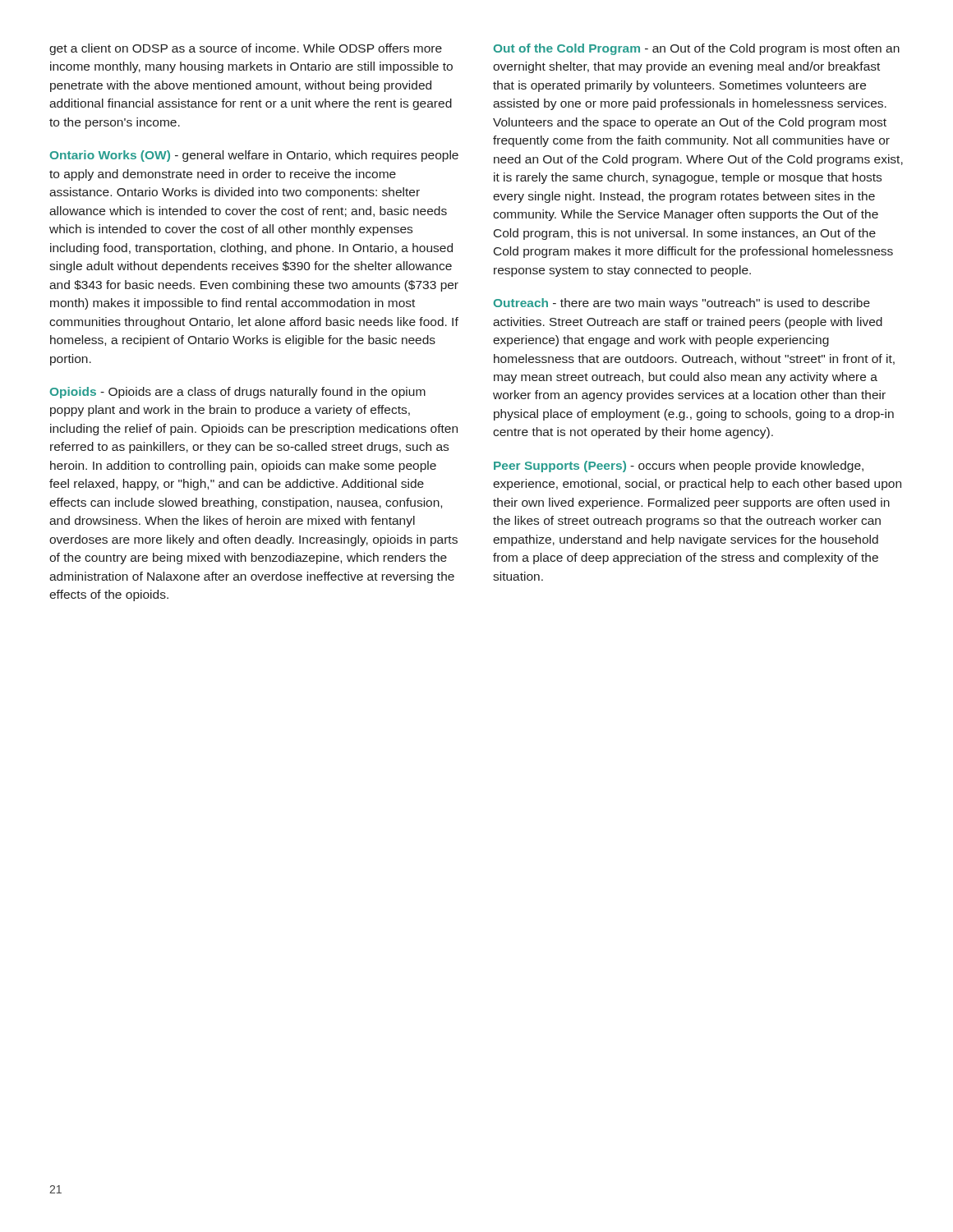Select the region starting "Ontario Works (OW) - general welfare in"

[255, 257]
